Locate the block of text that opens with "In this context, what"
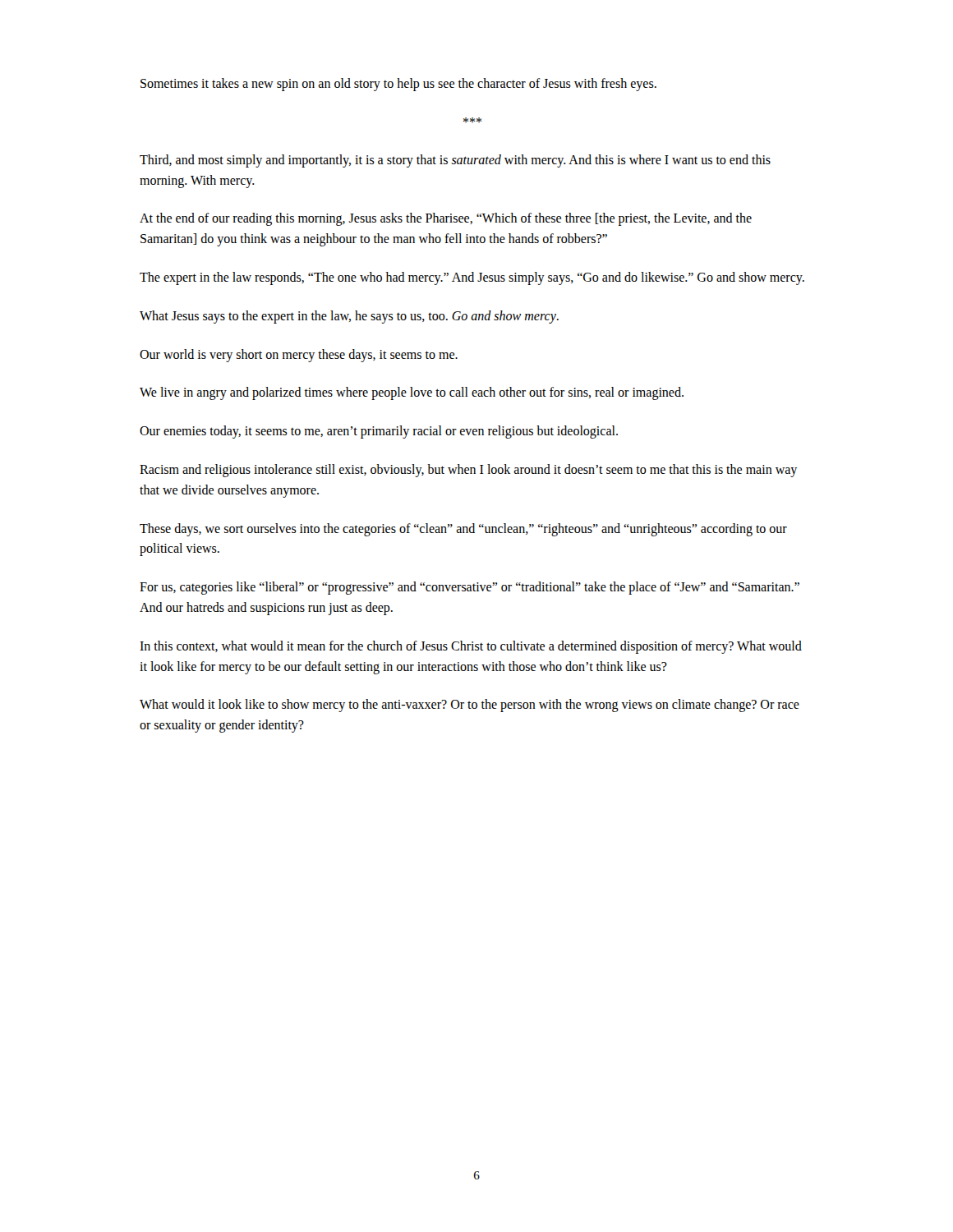This screenshot has width=953, height=1232. [471, 656]
